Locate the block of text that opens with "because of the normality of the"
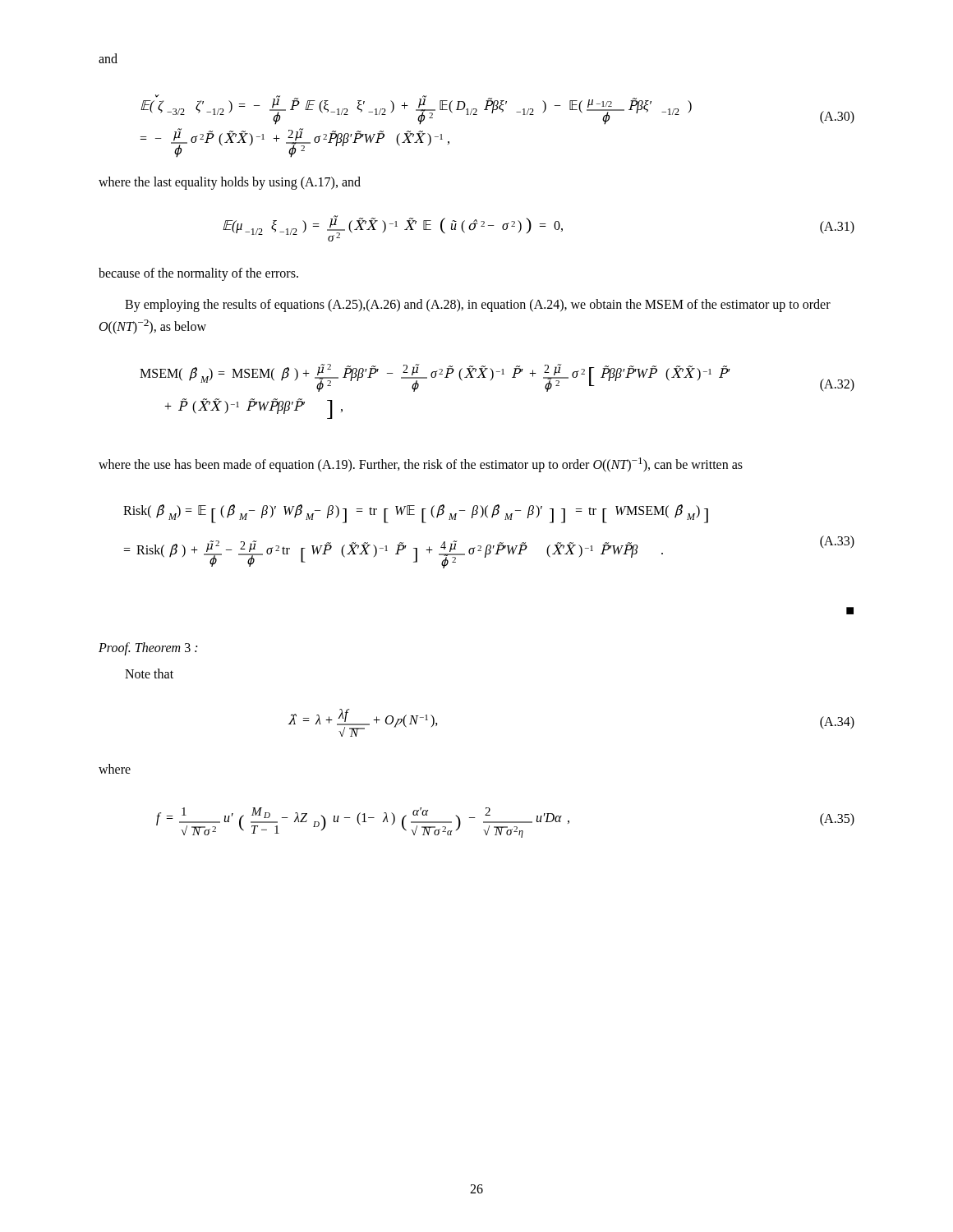 [x=199, y=273]
